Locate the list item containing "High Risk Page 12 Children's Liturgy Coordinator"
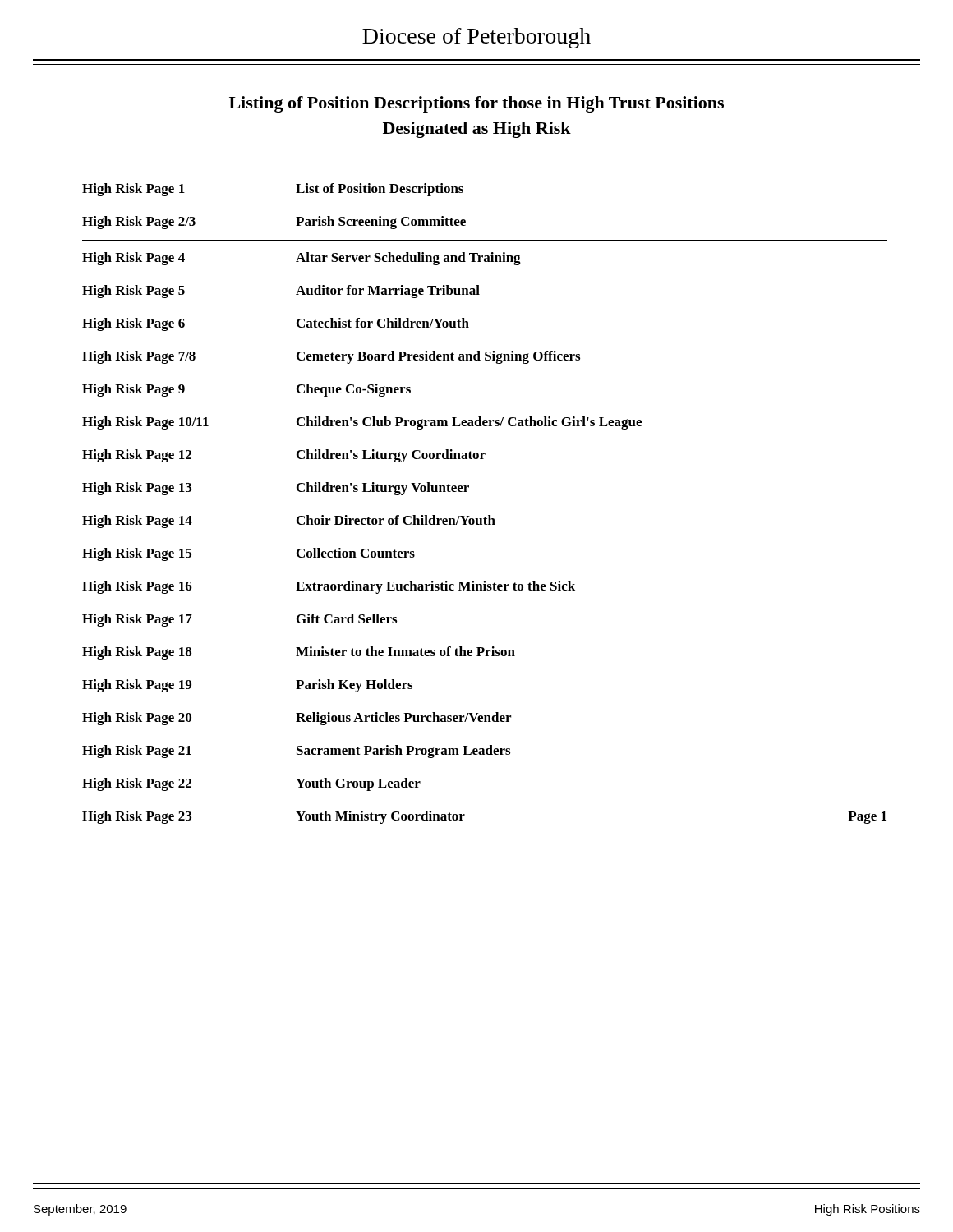953x1232 pixels. [485, 455]
